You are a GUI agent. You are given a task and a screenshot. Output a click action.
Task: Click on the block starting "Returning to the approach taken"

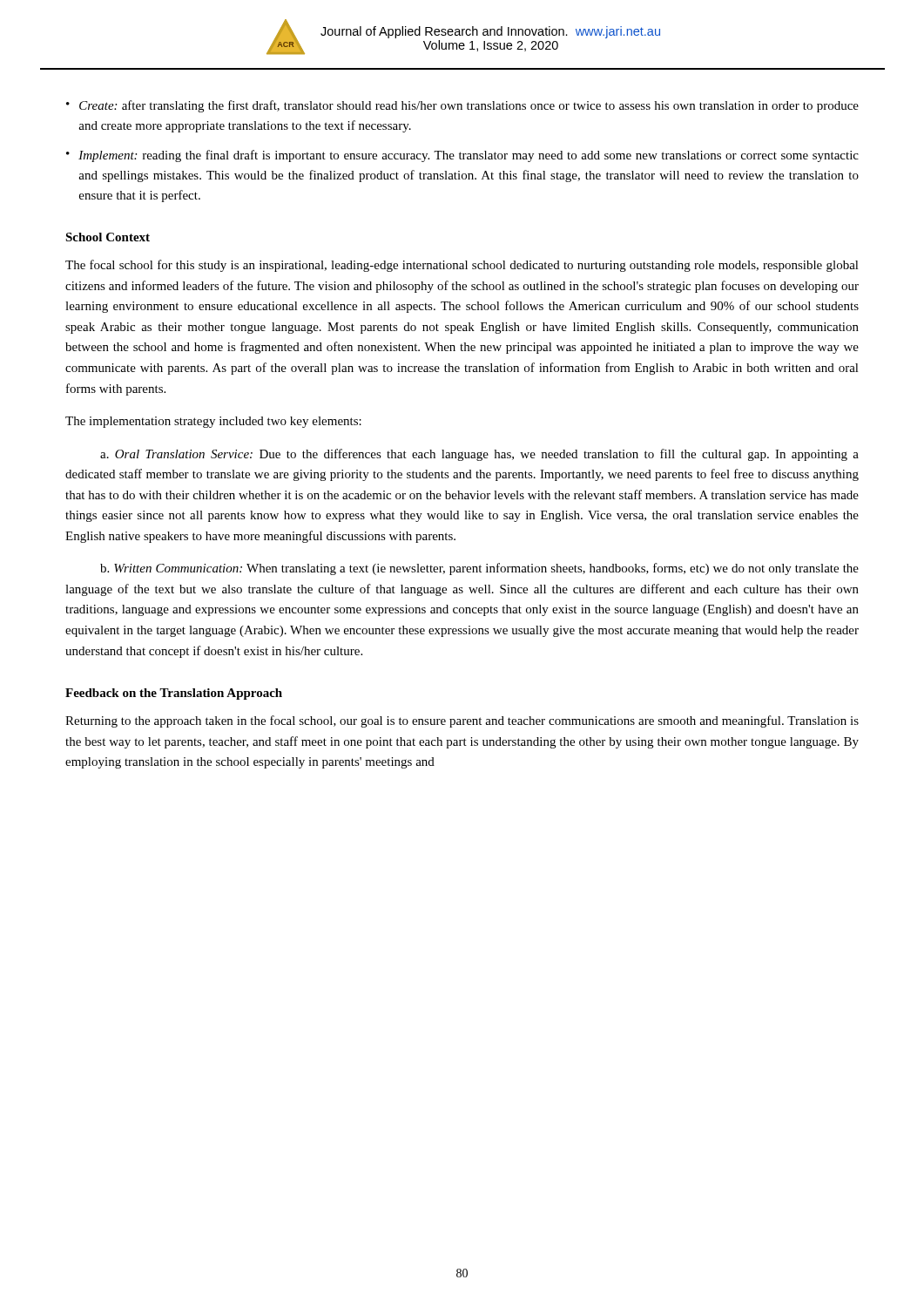tap(462, 741)
